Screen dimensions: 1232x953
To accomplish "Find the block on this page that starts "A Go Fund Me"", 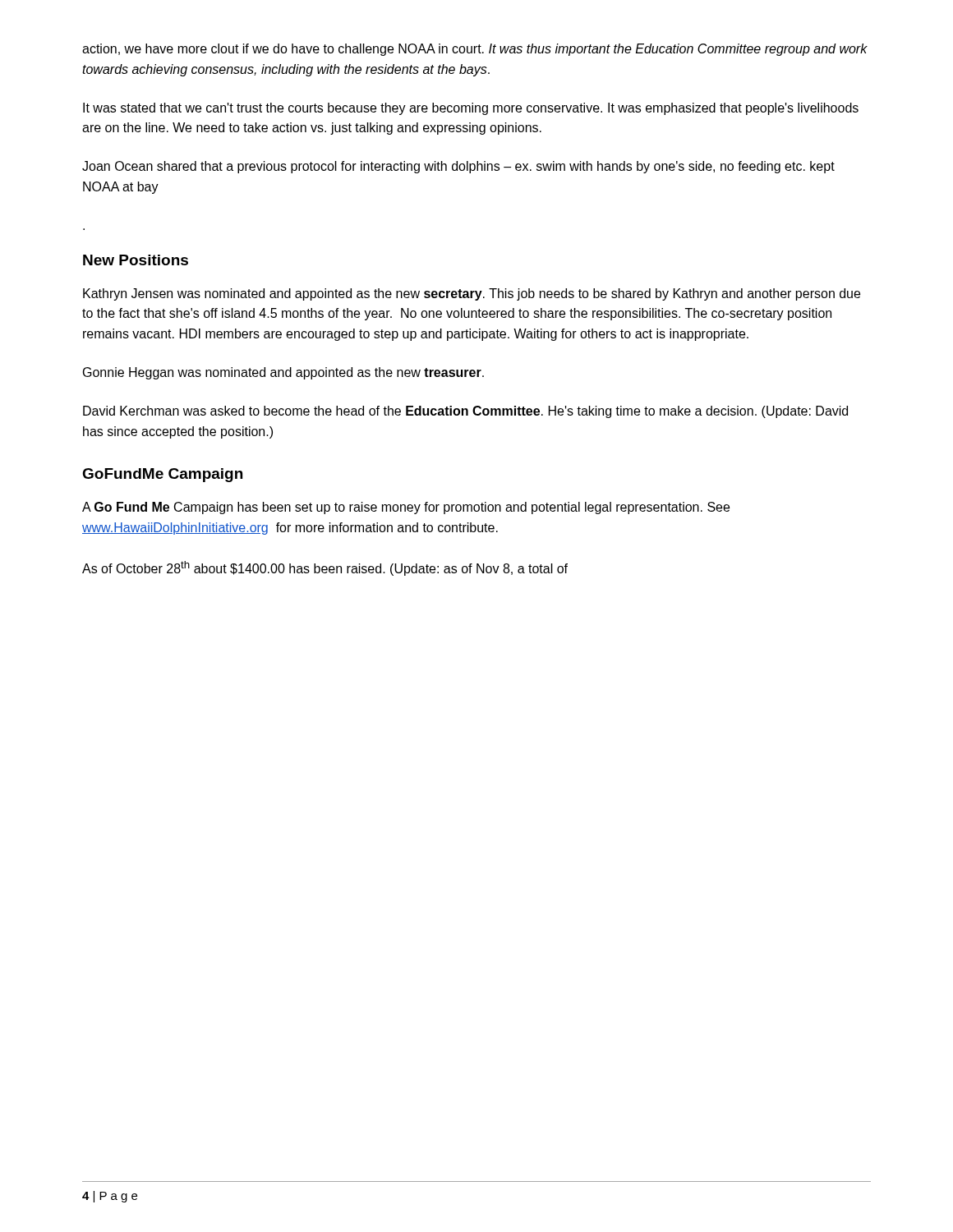I will tap(406, 518).
